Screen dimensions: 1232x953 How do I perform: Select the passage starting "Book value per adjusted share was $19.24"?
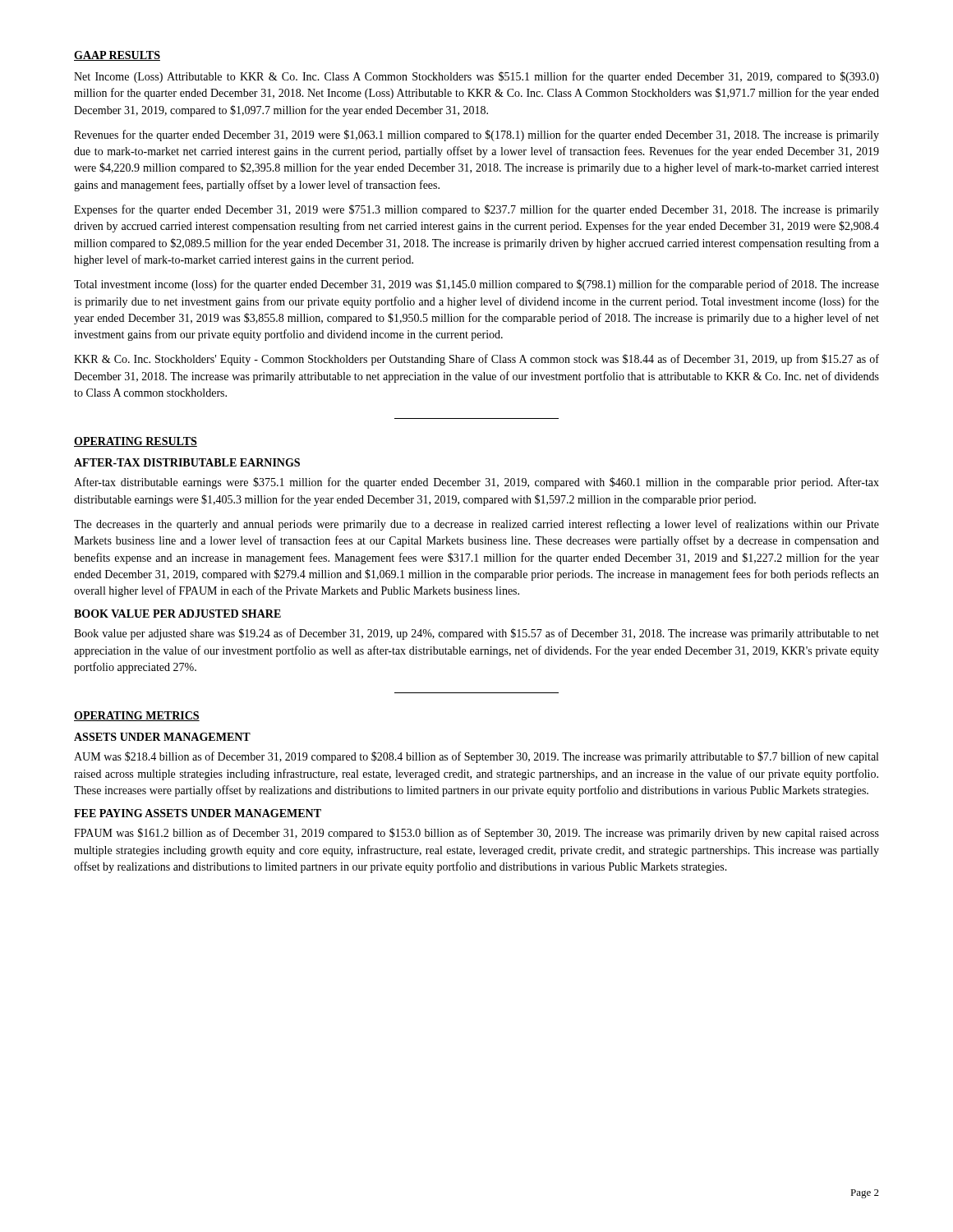(476, 651)
